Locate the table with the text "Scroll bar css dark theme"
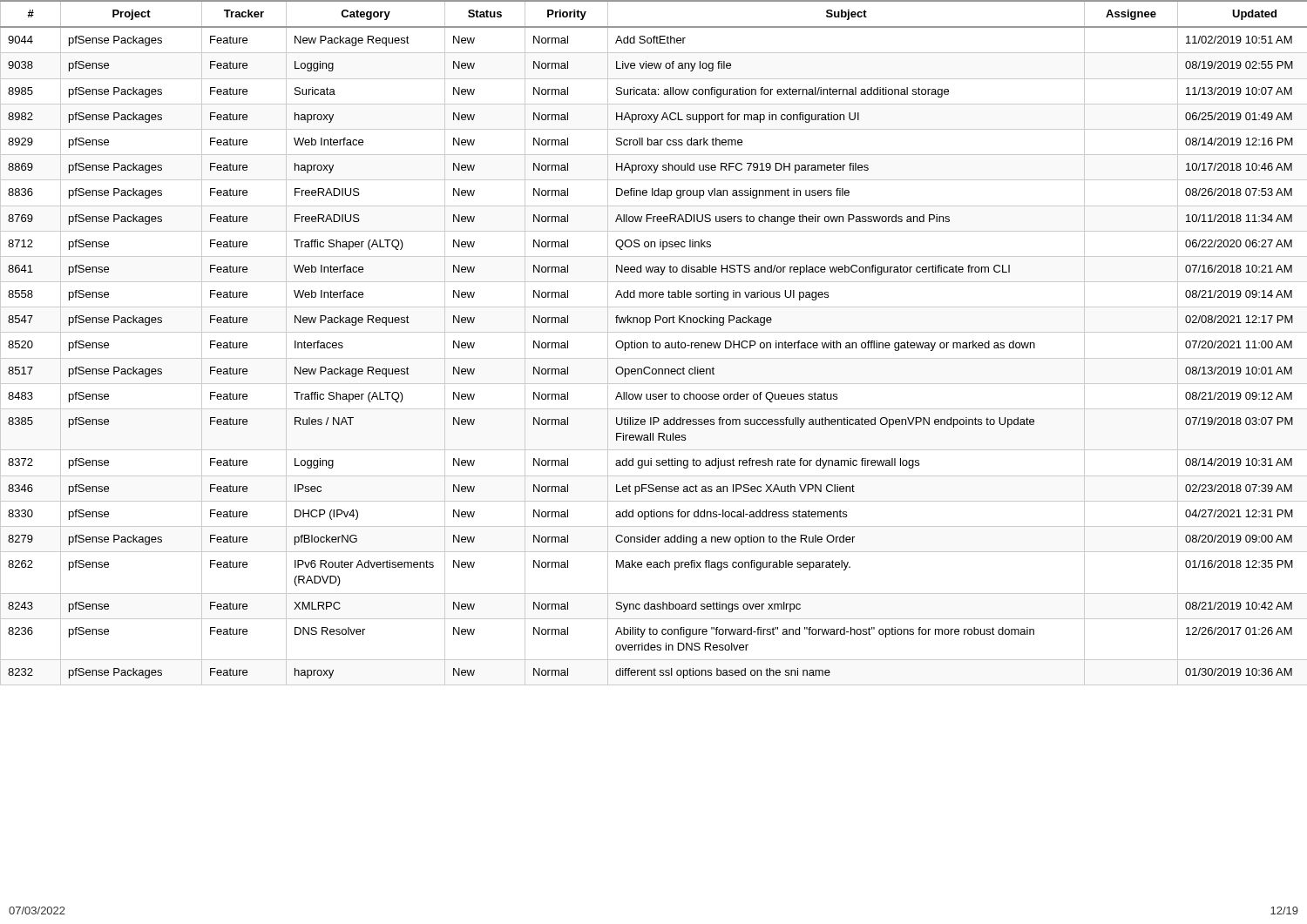1307x924 pixels. [x=654, y=343]
